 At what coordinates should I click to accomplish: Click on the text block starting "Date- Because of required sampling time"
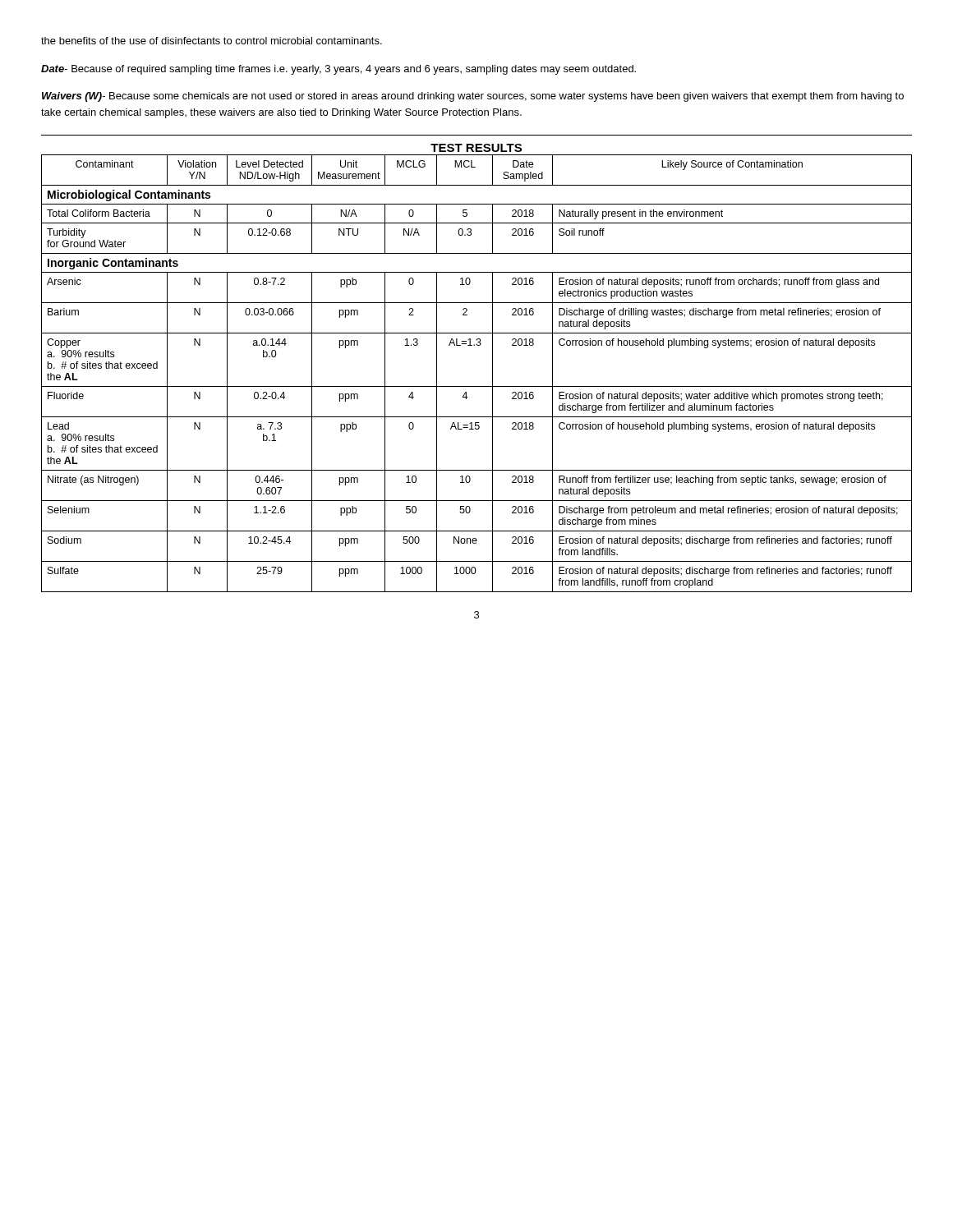click(339, 68)
